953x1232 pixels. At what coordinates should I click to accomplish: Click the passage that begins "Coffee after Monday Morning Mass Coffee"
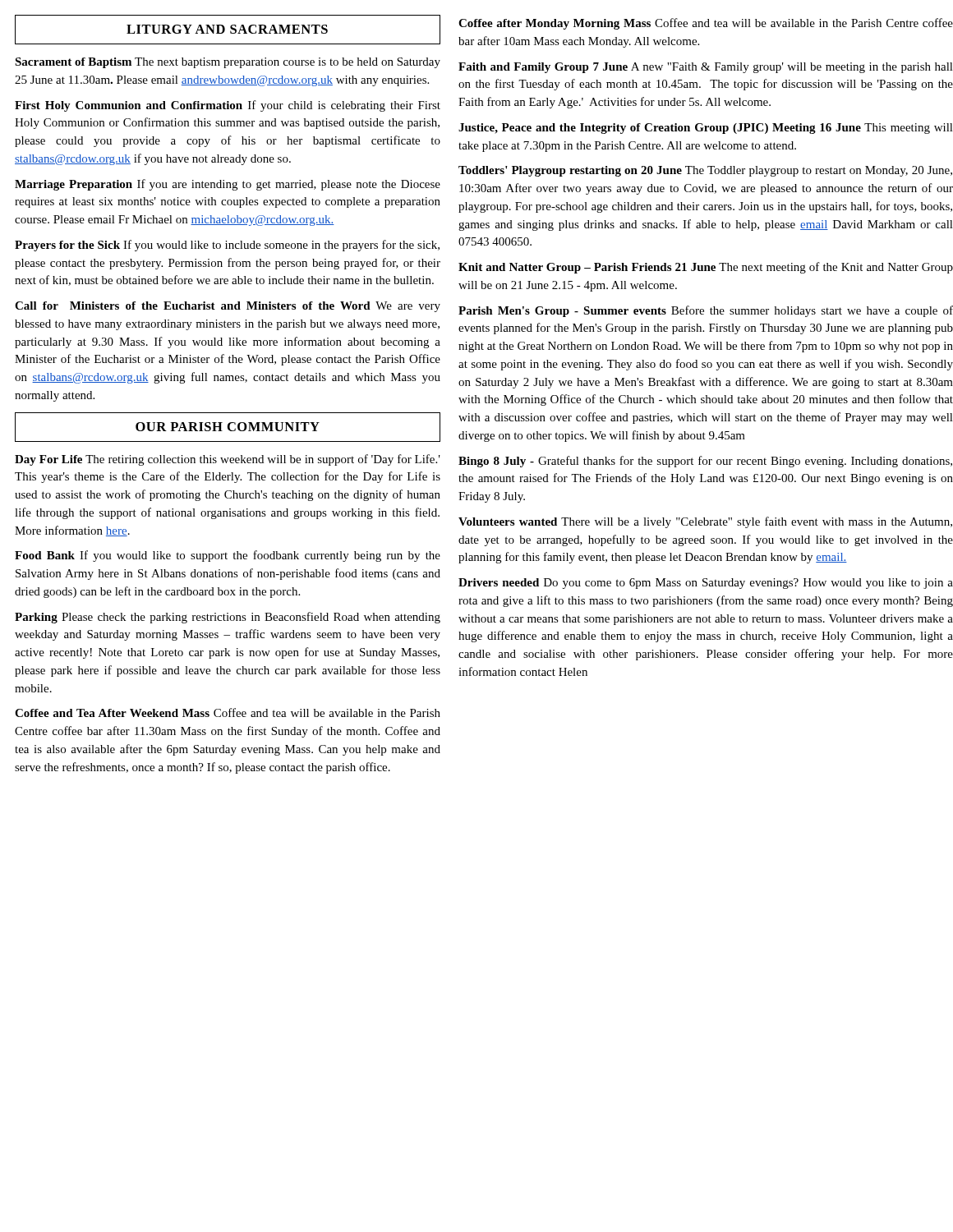[706, 32]
